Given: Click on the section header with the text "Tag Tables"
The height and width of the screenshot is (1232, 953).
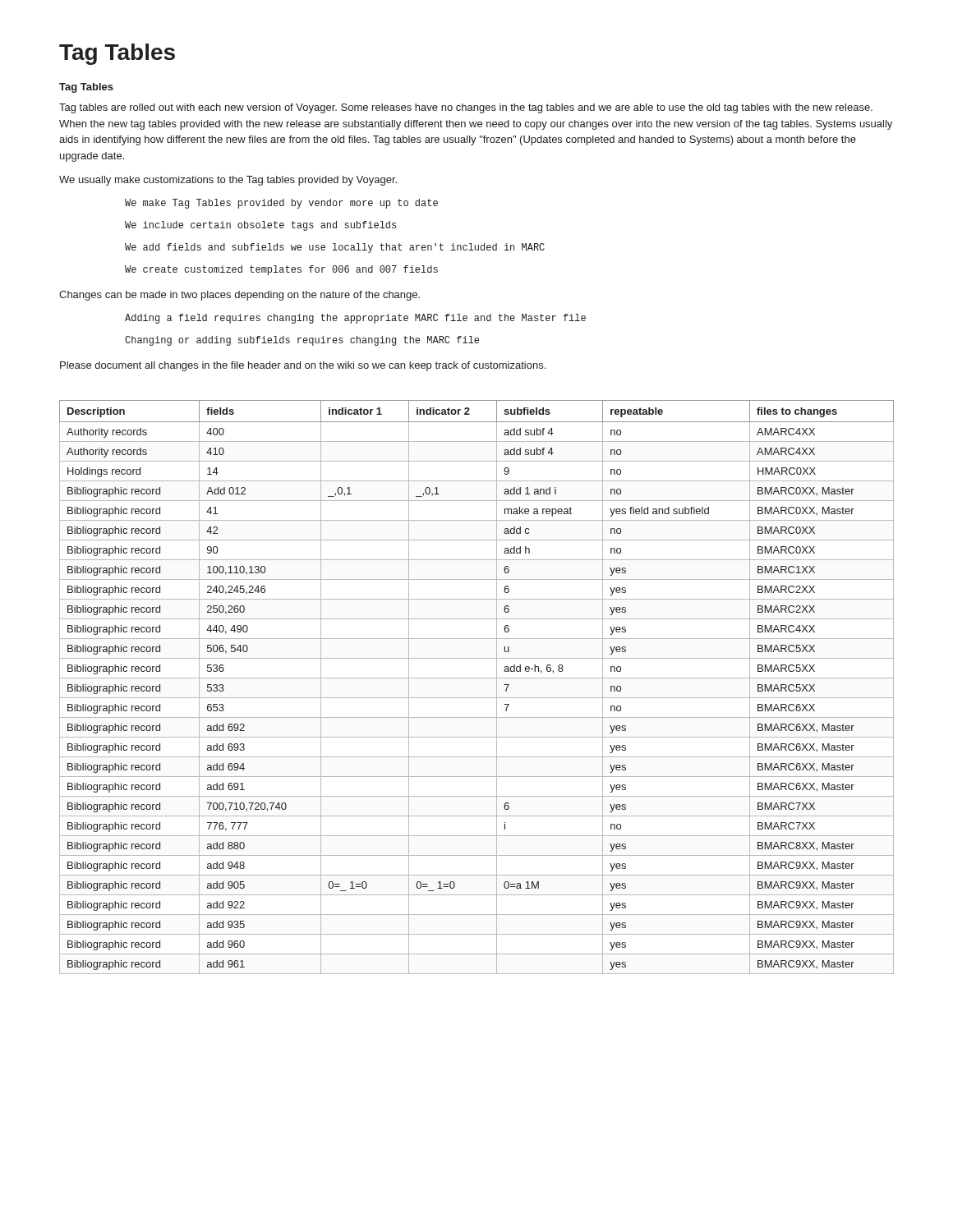Looking at the screenshot, I should coord(86,87).
